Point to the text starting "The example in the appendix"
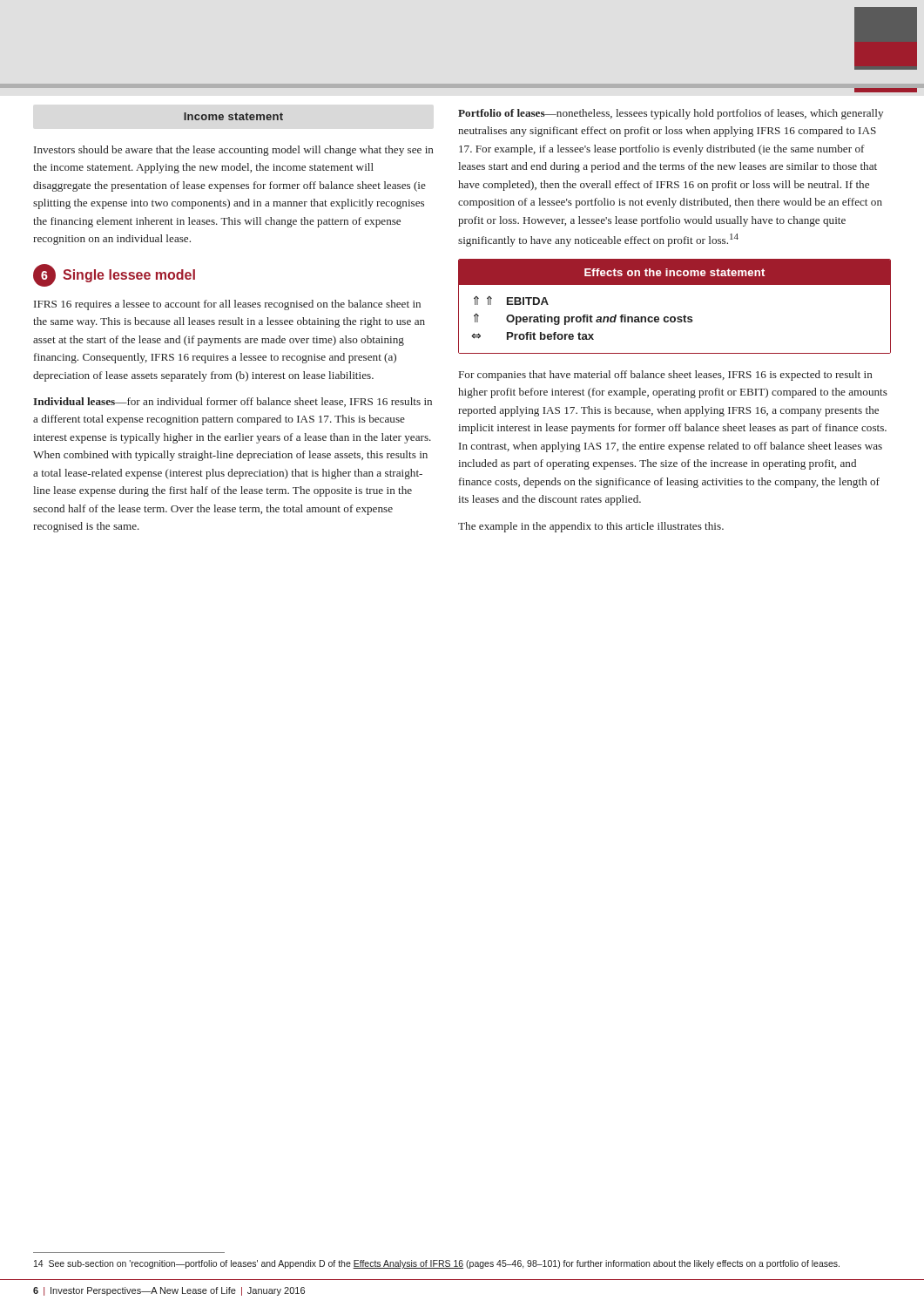Viewport: 924px width, 1307px height. 591,526
